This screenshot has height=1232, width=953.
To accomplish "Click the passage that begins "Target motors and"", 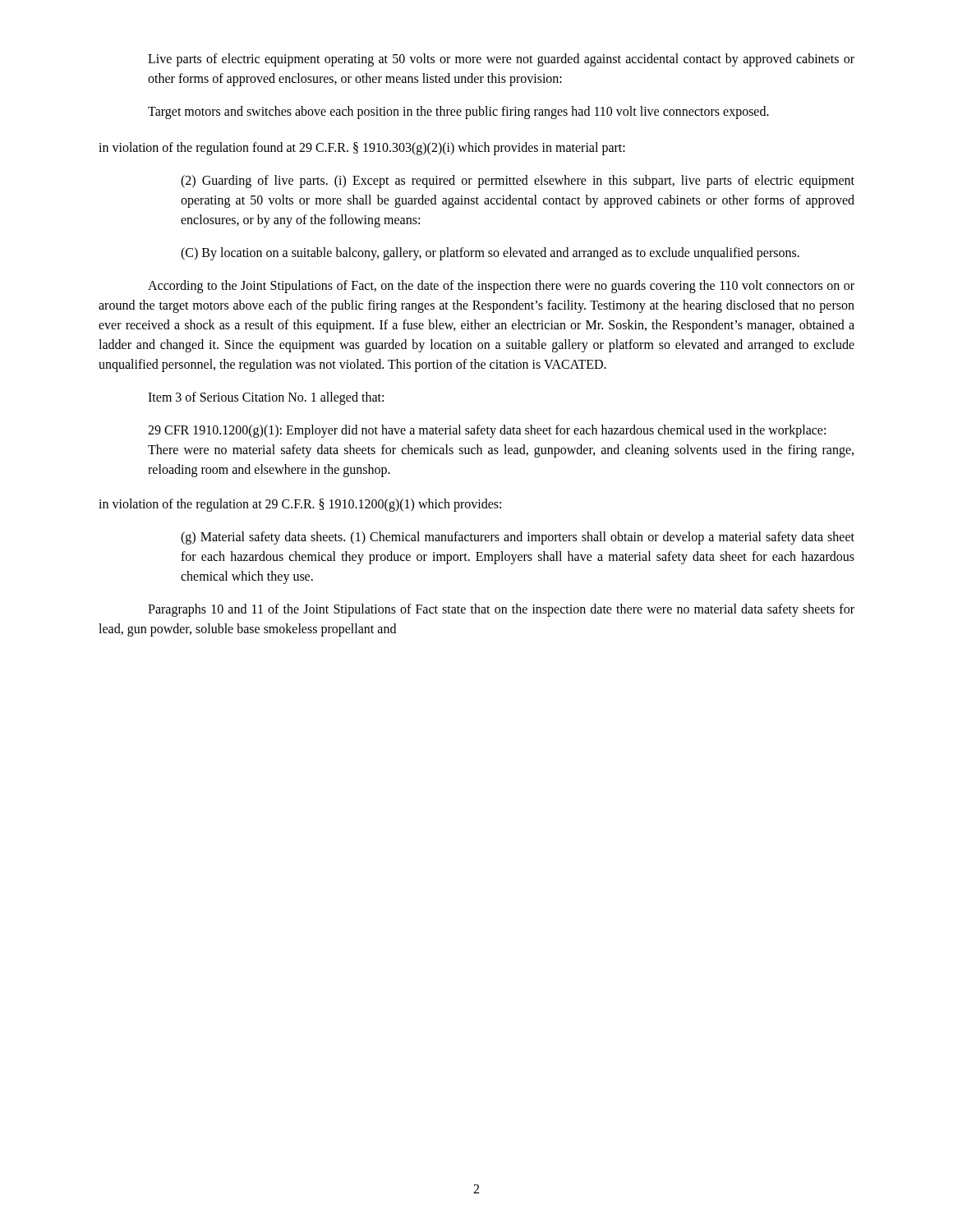I will pyautogui.click(x=459, y=111).
